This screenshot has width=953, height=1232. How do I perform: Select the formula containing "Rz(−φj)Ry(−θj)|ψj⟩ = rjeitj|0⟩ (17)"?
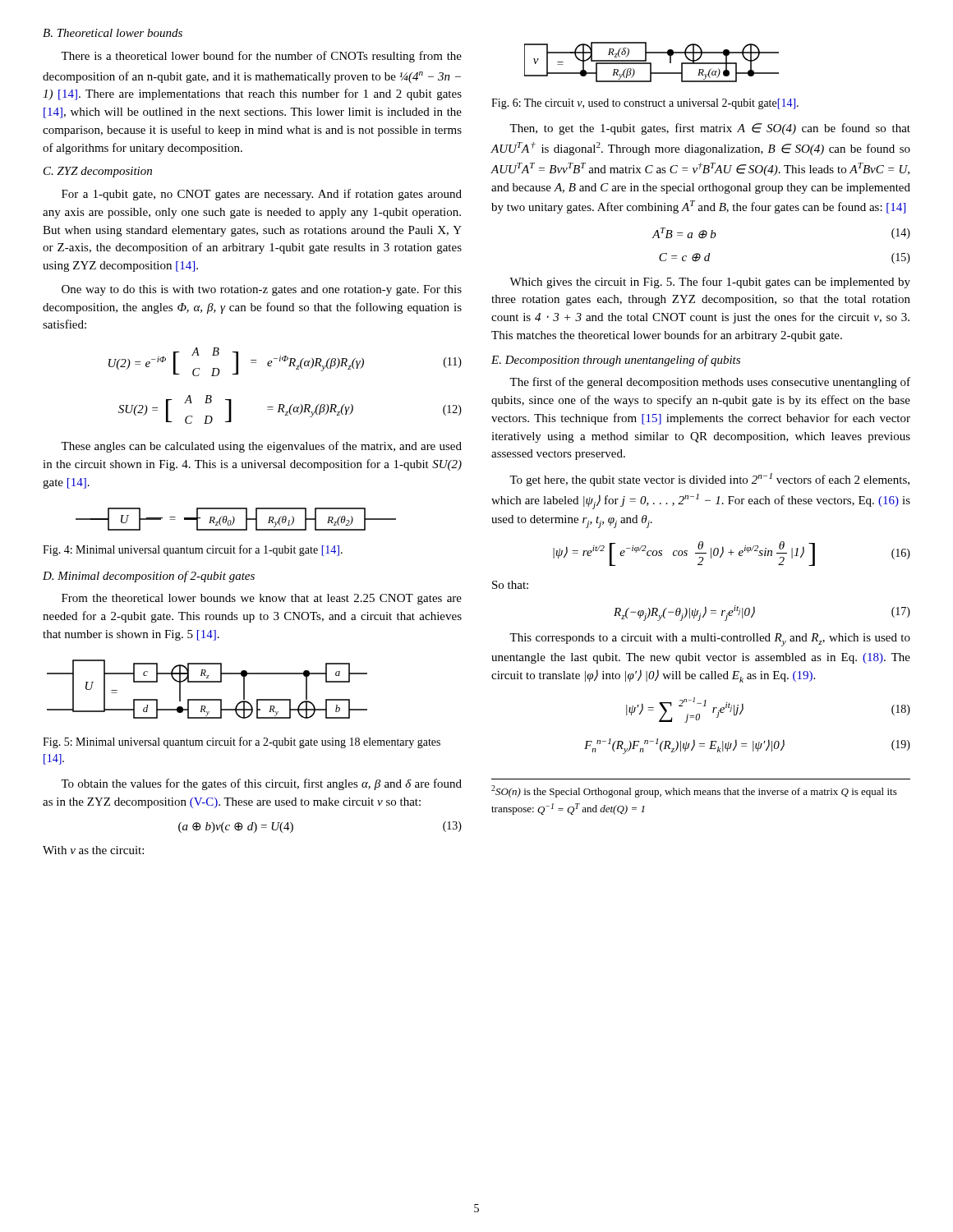tap(701, 612)
